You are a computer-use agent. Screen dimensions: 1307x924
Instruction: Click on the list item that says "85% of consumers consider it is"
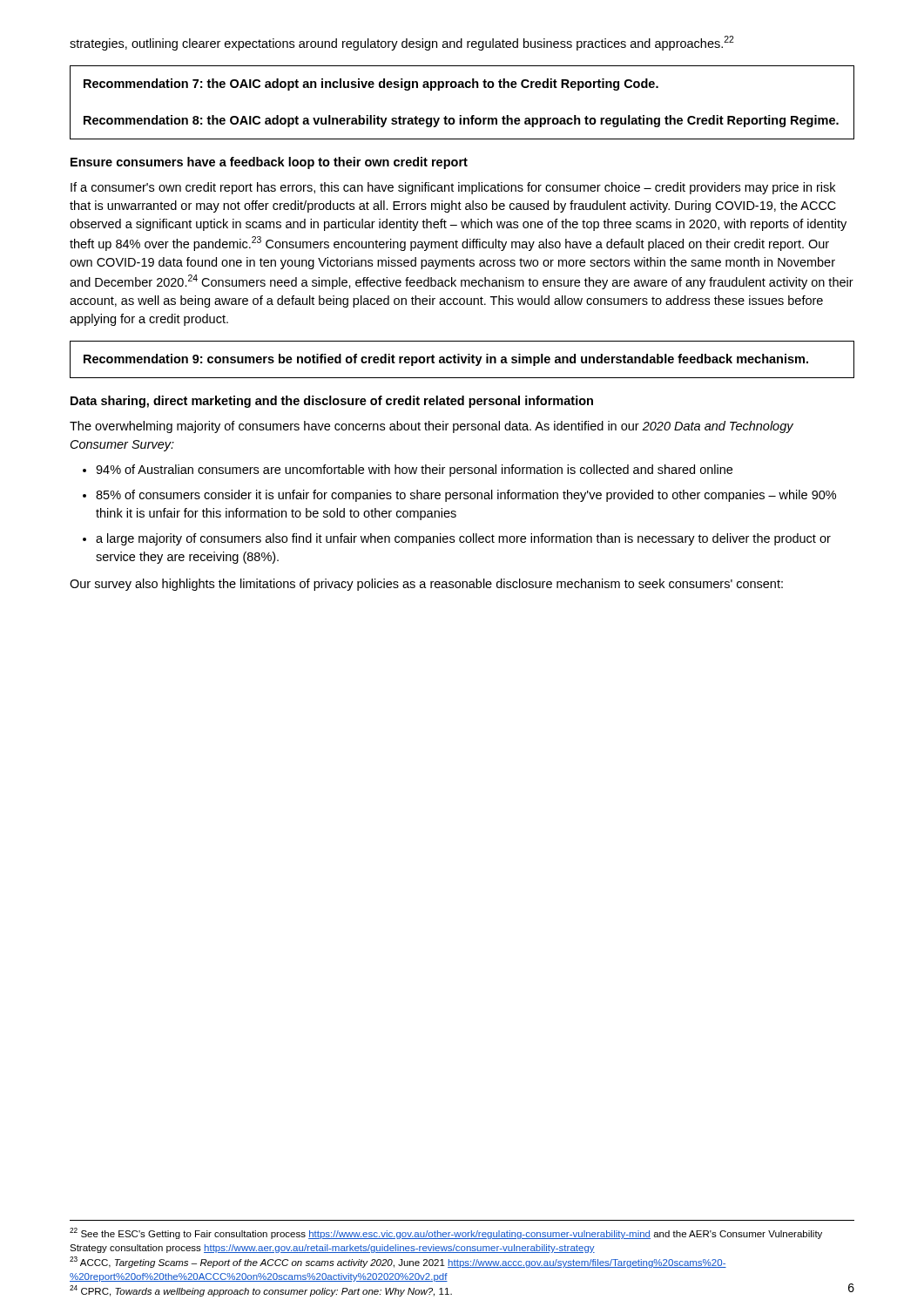466,504
